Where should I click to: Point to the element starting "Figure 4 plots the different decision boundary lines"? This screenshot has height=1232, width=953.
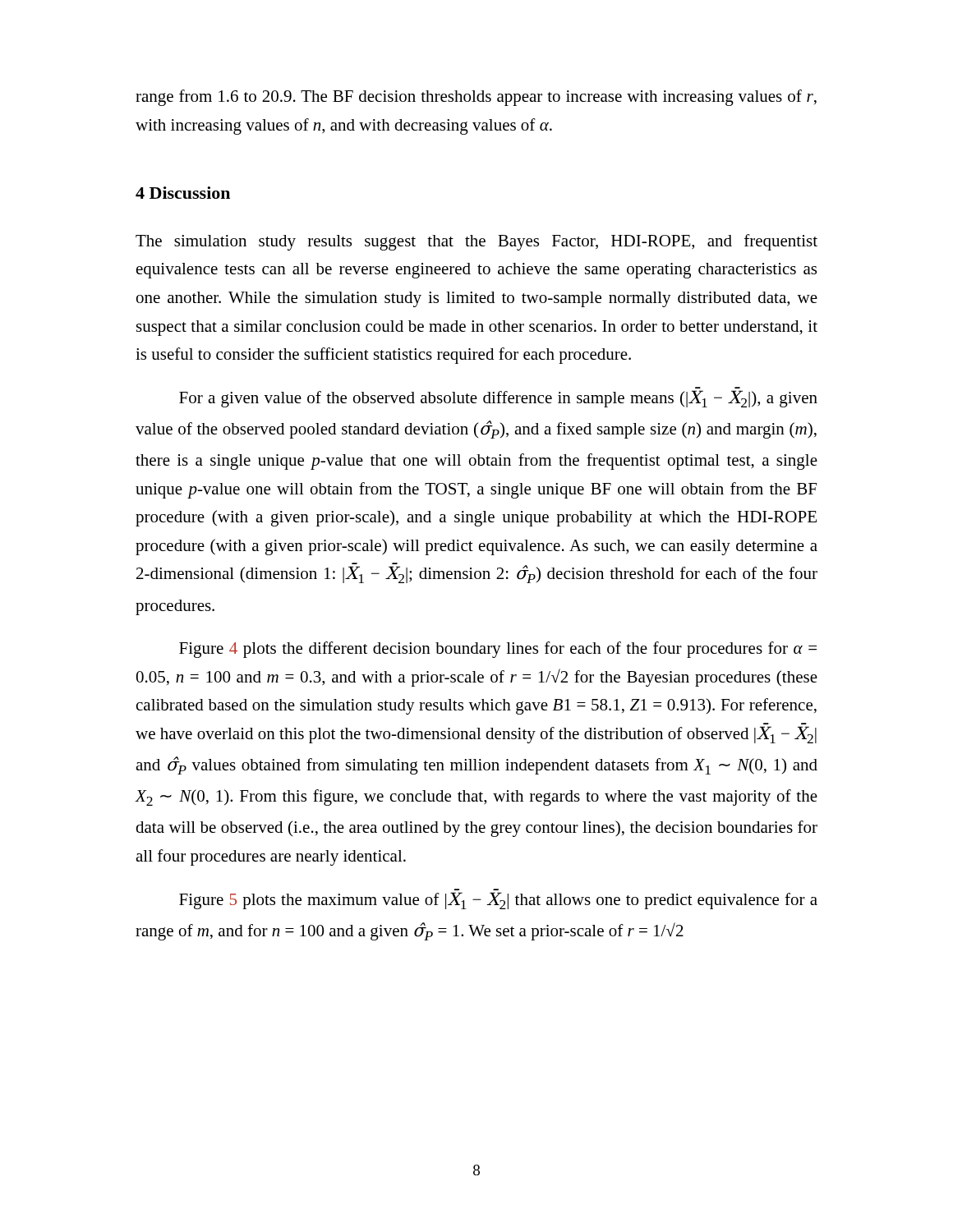point(476,752)
